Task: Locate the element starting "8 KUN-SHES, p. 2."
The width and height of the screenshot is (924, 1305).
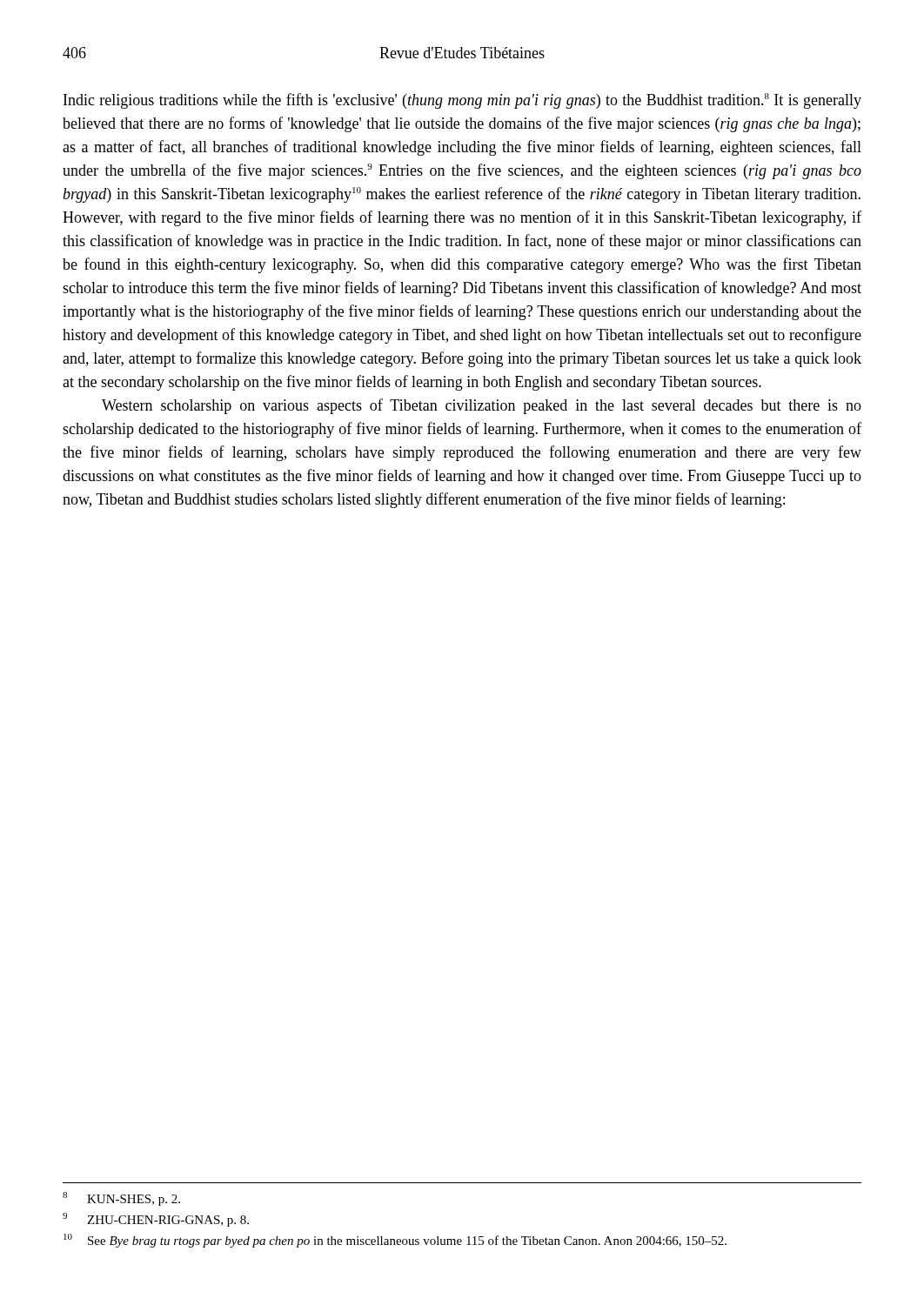Action: [x=121, y=1199]
